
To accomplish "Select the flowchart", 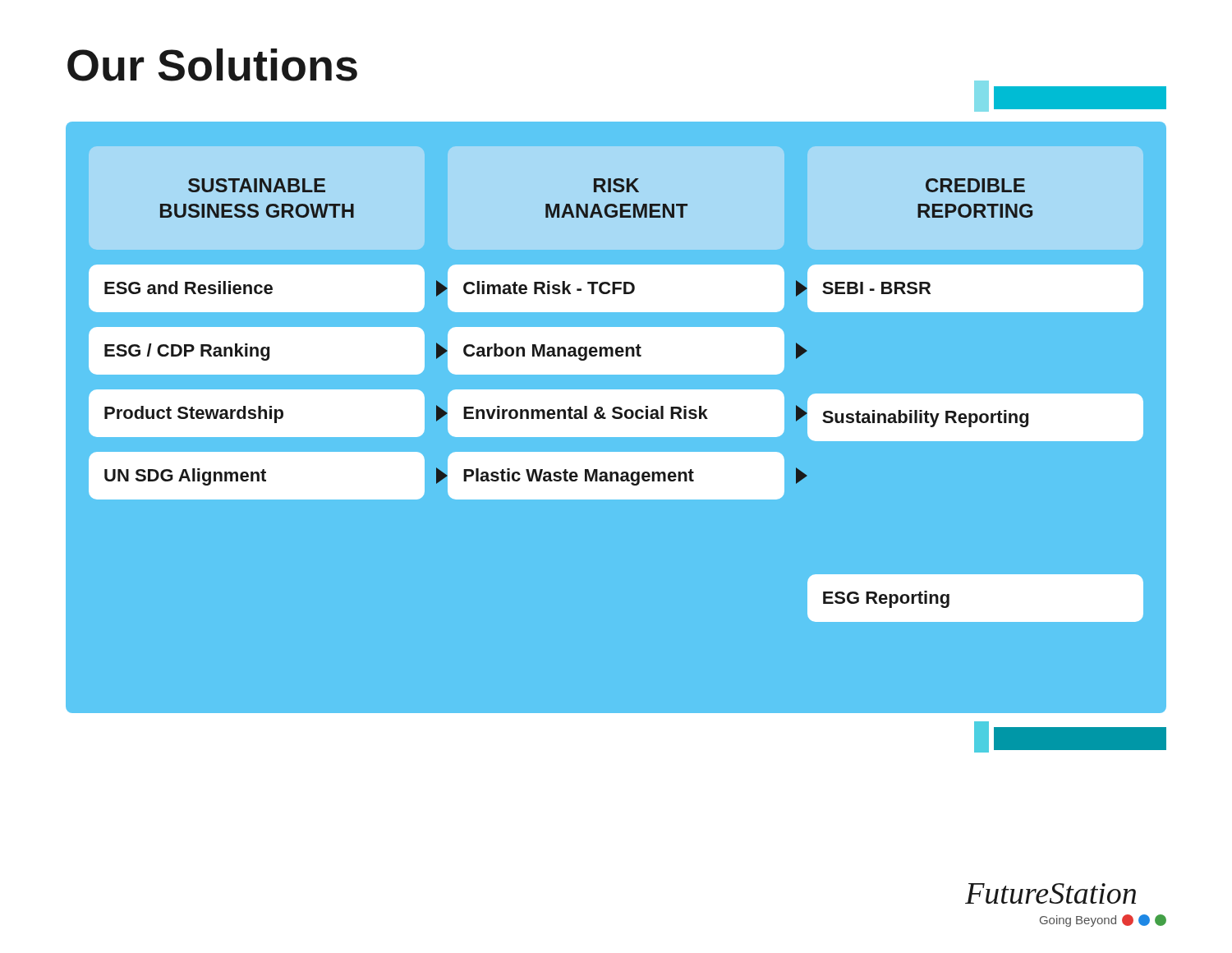I will click(x=616, y=417).
